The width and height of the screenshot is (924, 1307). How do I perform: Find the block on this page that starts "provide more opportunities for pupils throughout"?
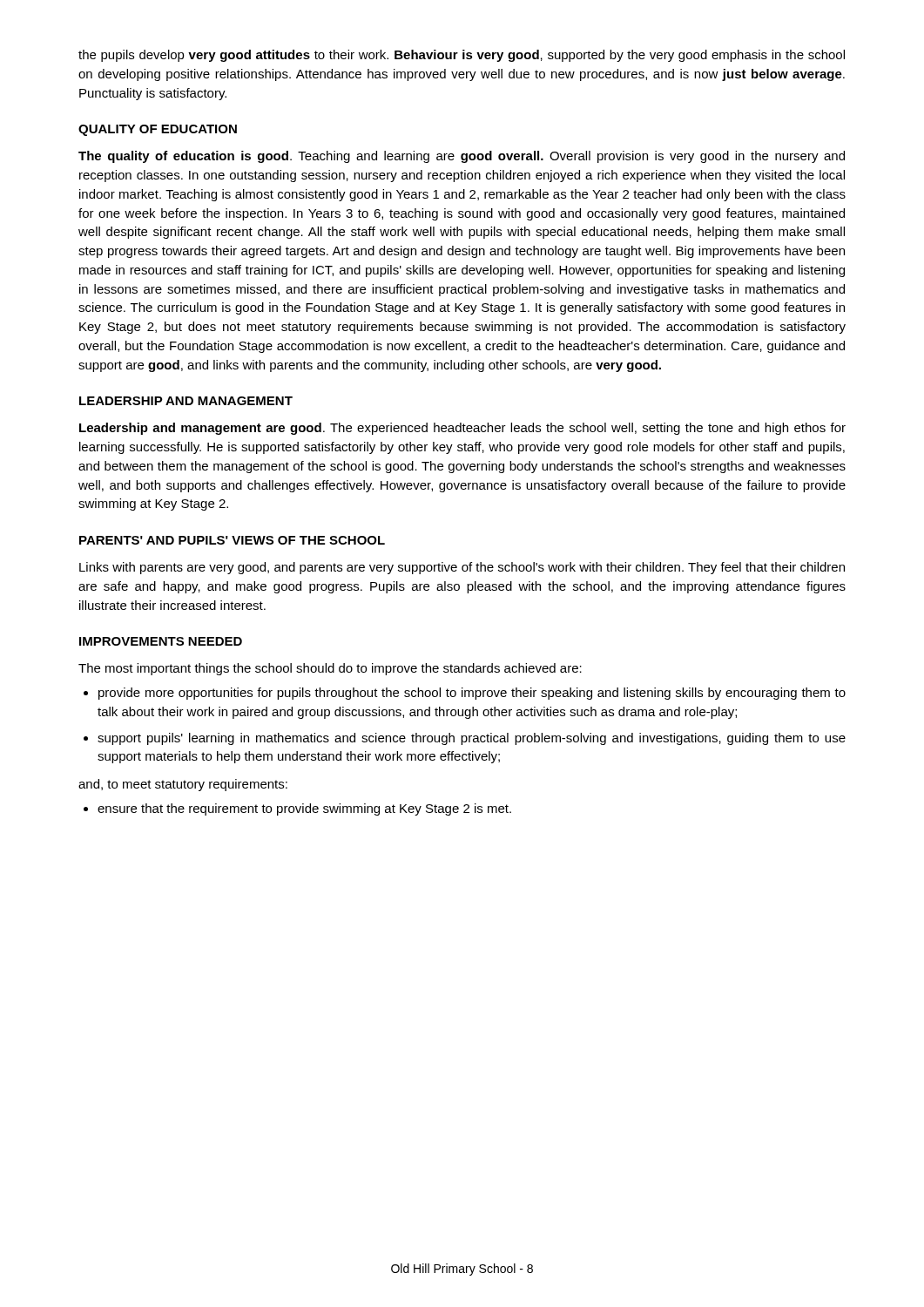[x=472, y=702]
